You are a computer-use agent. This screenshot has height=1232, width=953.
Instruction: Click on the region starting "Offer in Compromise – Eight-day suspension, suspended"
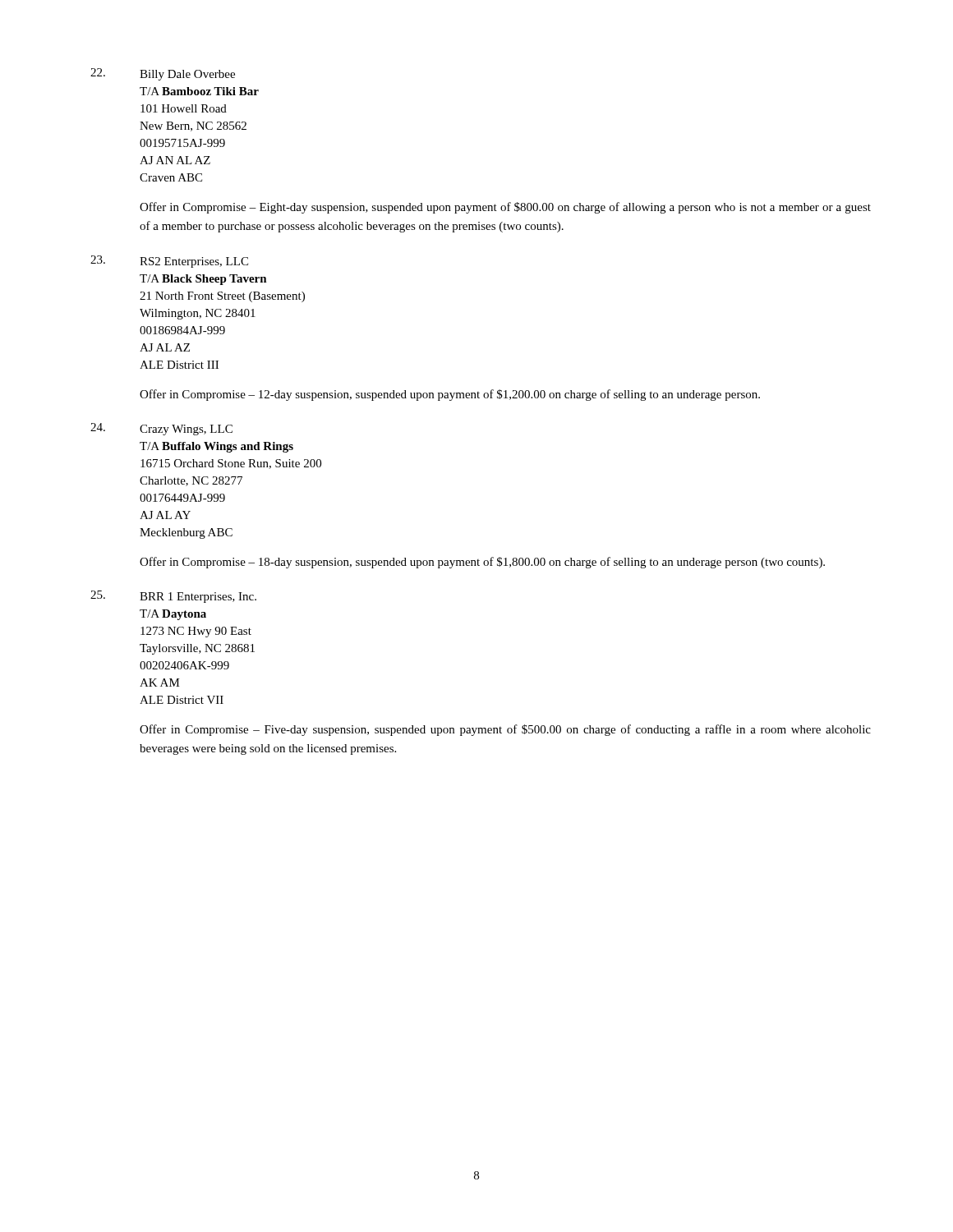pyautogui.click(x=505, y=217)
